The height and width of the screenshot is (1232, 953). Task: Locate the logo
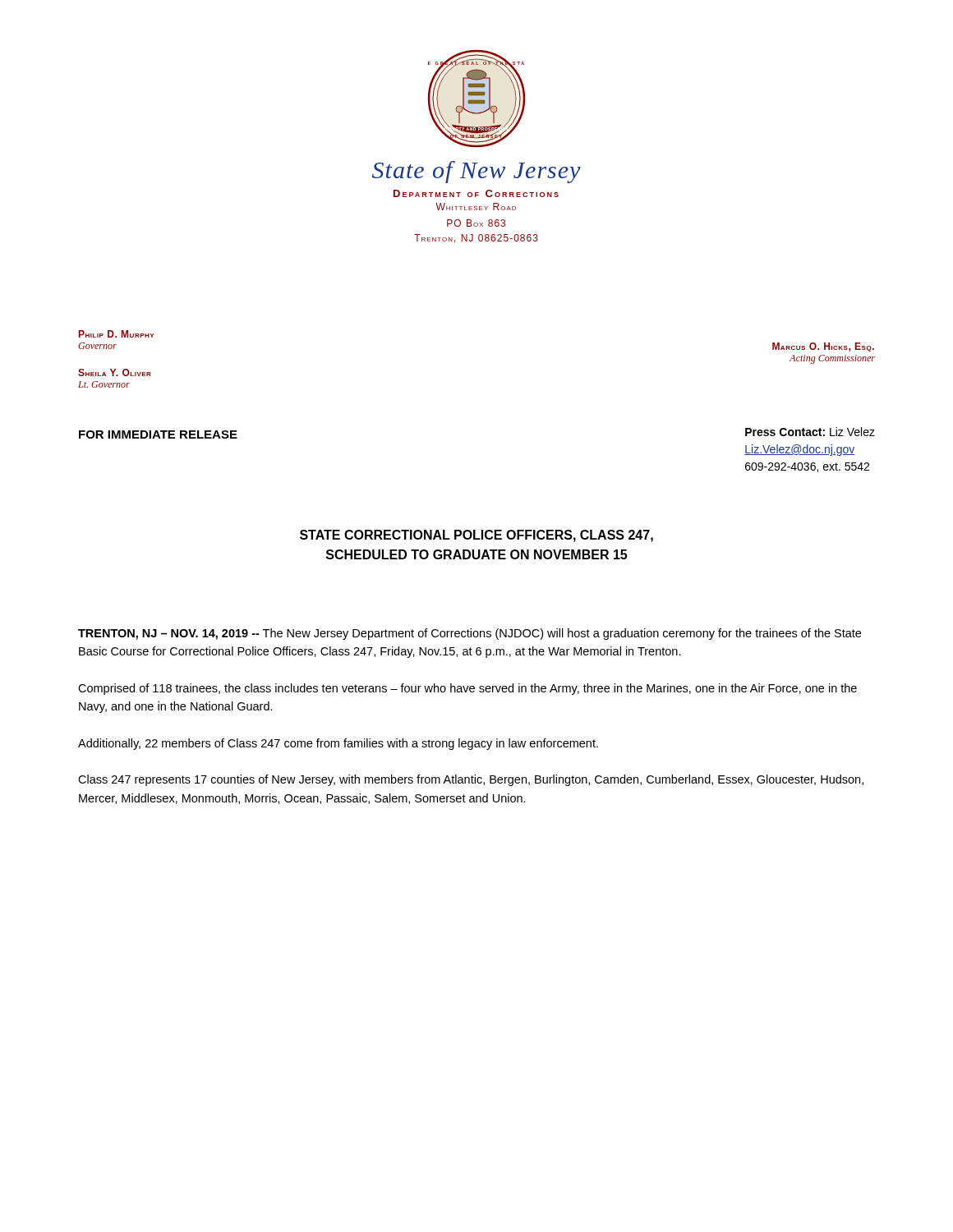click(476, 122)
